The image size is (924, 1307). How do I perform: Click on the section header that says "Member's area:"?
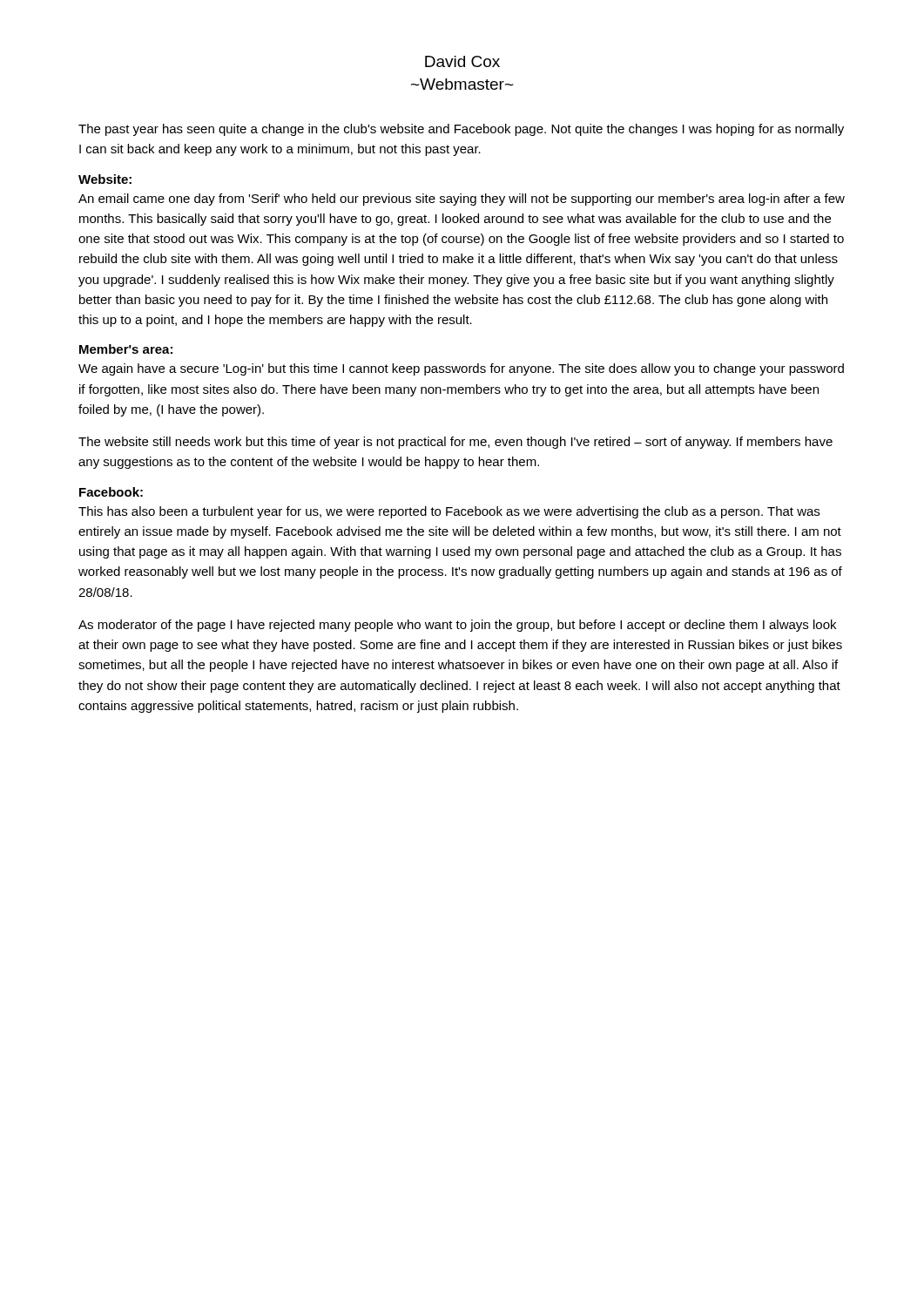(126, 349)
